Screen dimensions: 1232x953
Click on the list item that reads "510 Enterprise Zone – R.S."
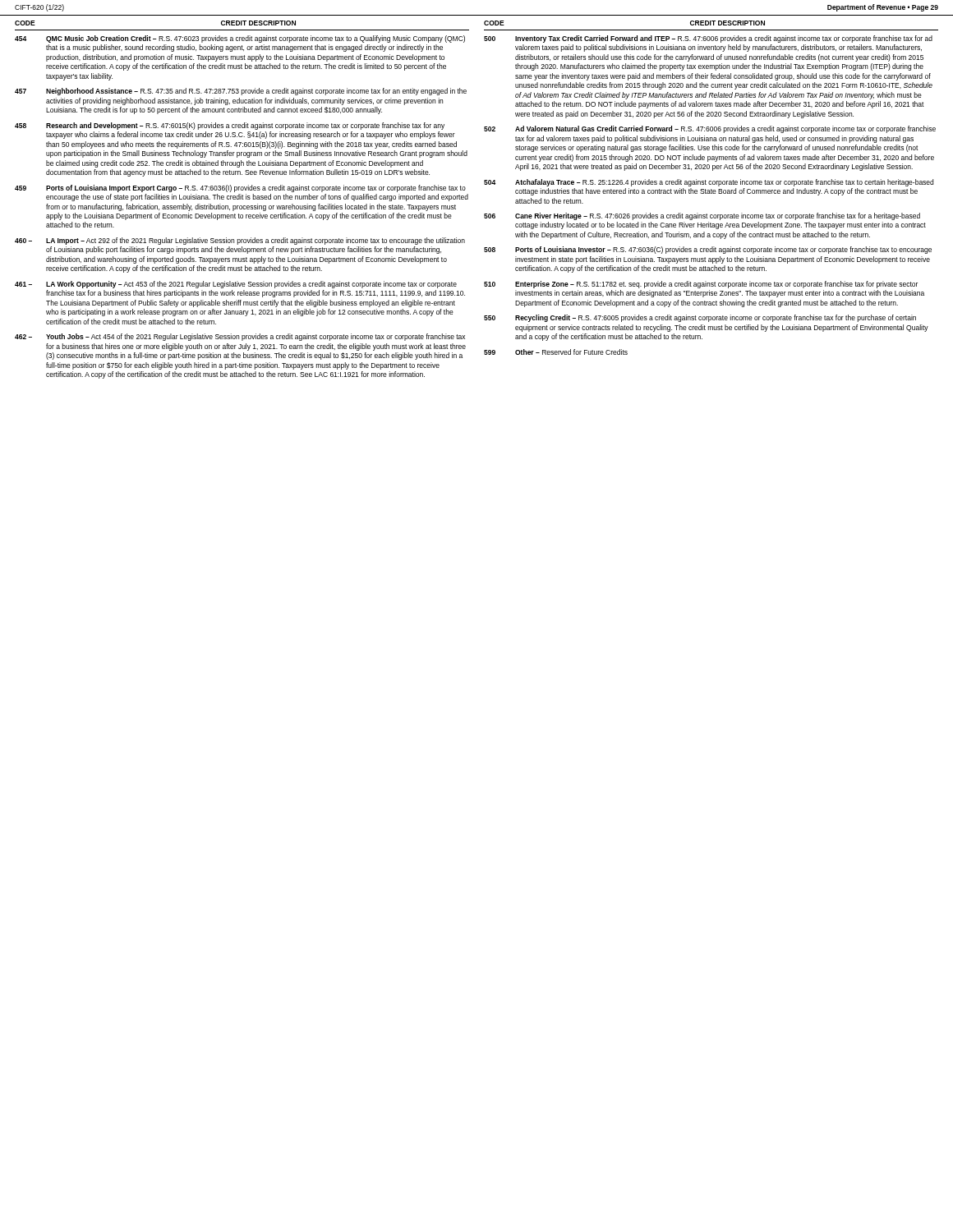click(711, 294)
